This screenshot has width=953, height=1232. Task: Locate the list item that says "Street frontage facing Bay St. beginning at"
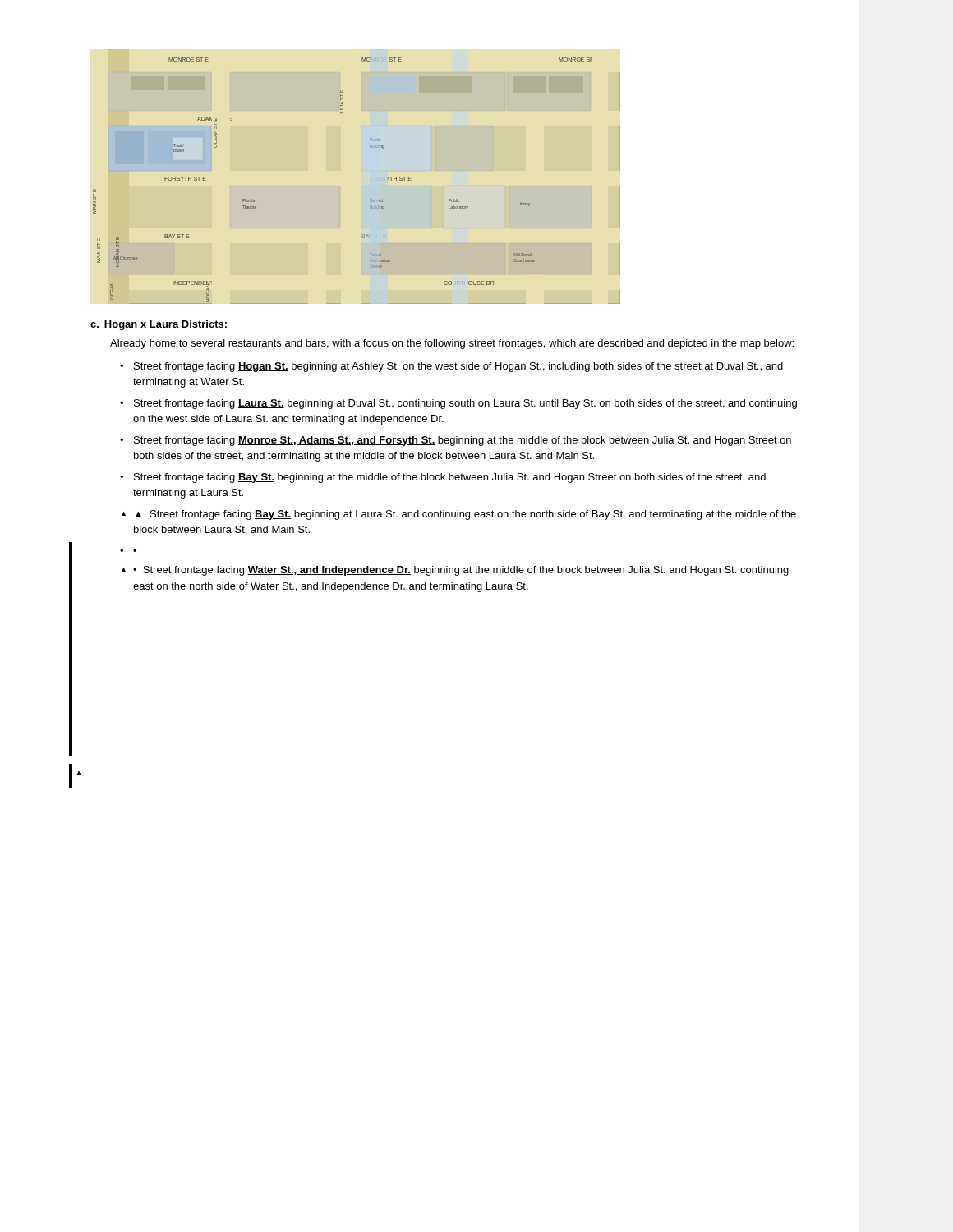pyautogui.click(x=450, y=484)
